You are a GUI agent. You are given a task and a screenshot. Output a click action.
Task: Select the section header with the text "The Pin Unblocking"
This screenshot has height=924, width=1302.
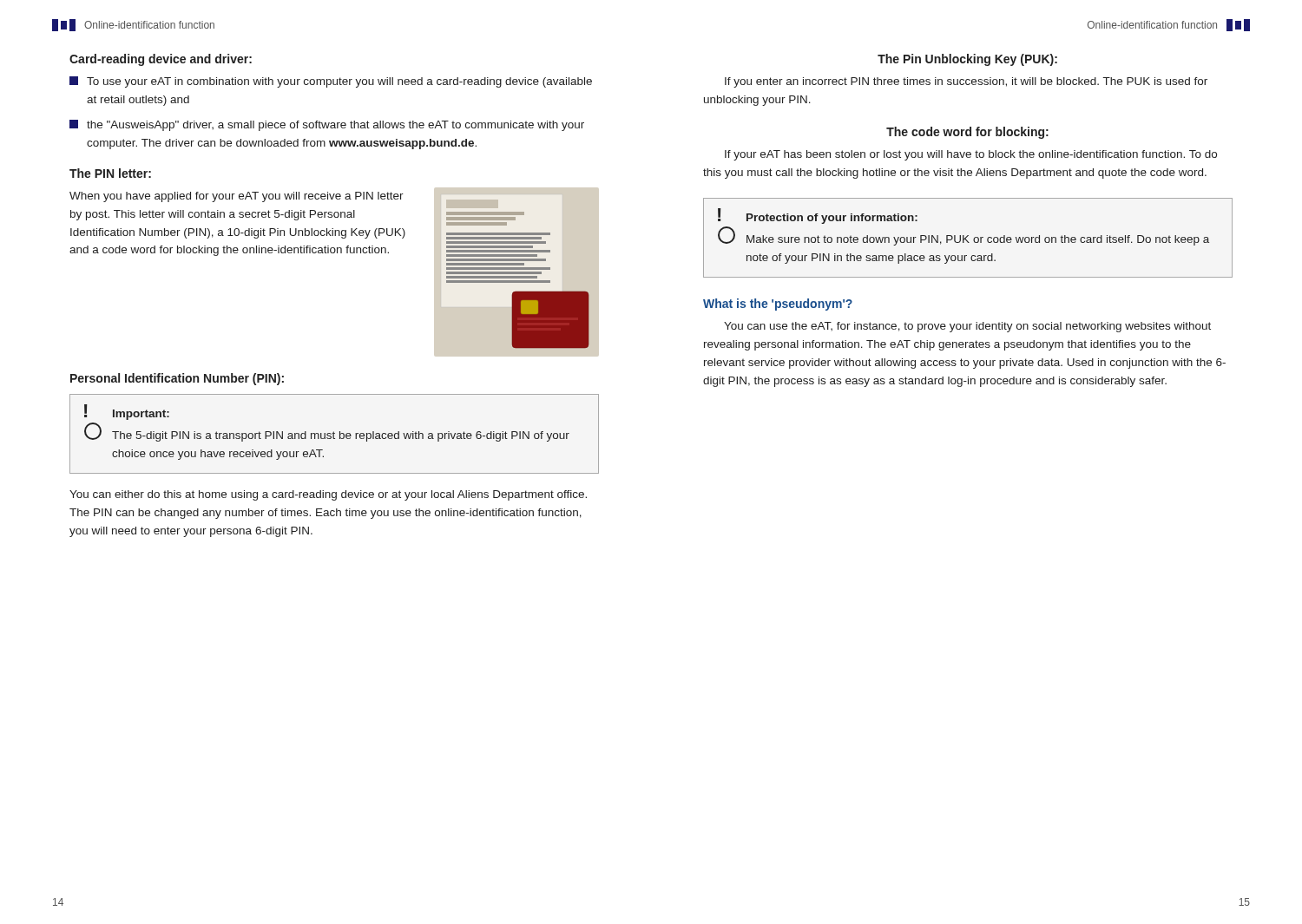[x=968, y=59]
